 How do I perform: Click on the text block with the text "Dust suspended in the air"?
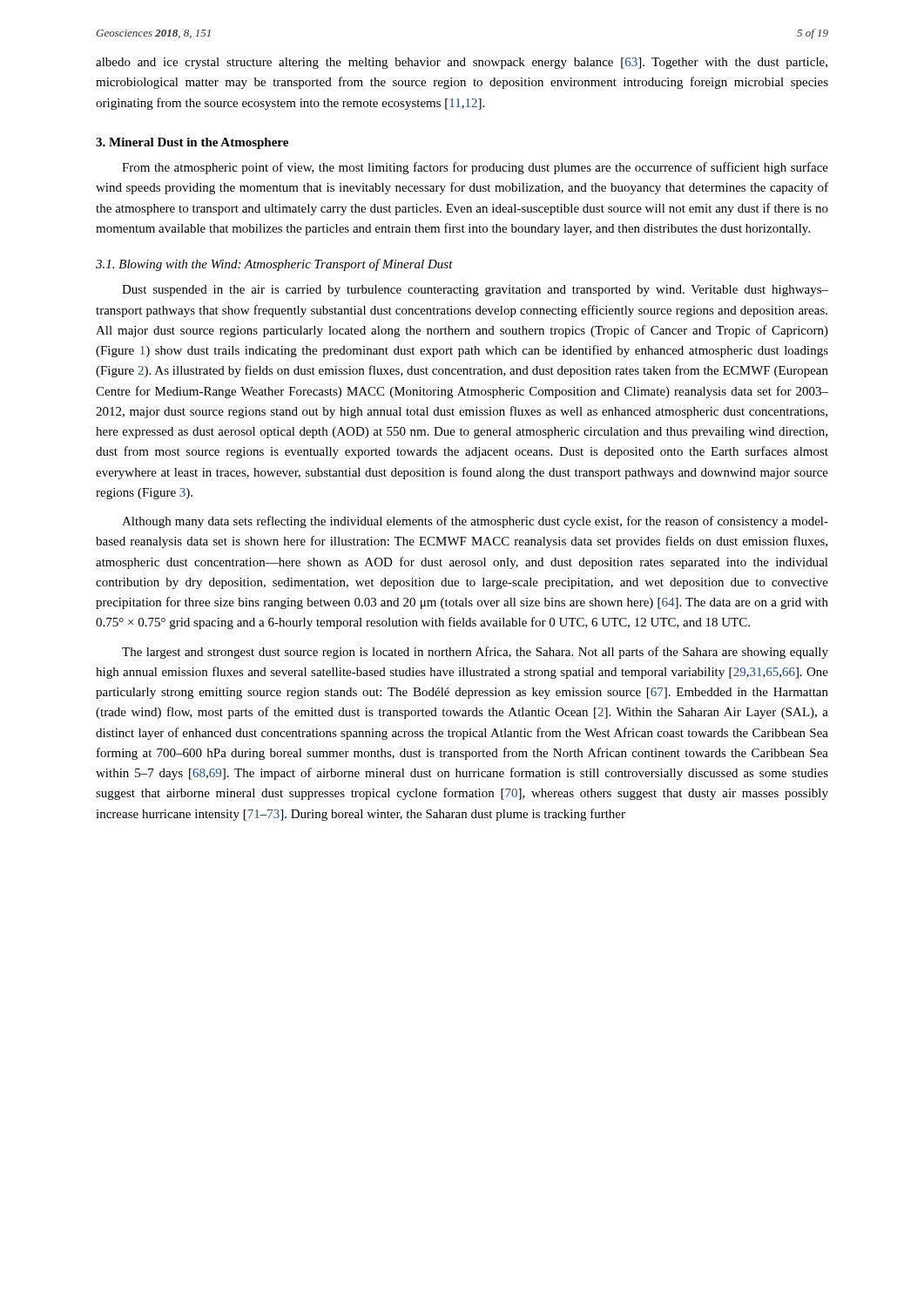pyautogui.click(x=462, y=391)
